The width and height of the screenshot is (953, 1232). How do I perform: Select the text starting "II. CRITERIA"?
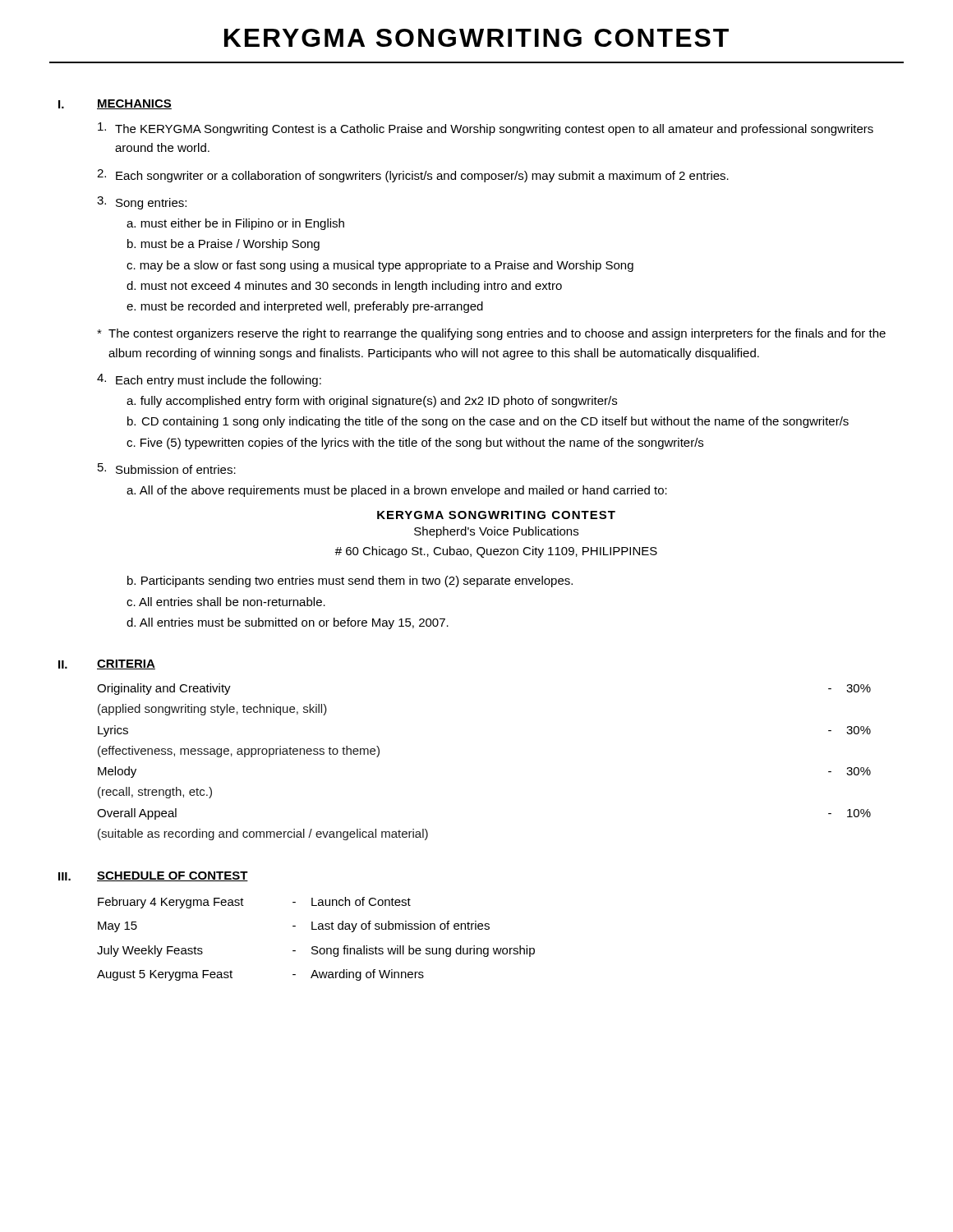106,664
